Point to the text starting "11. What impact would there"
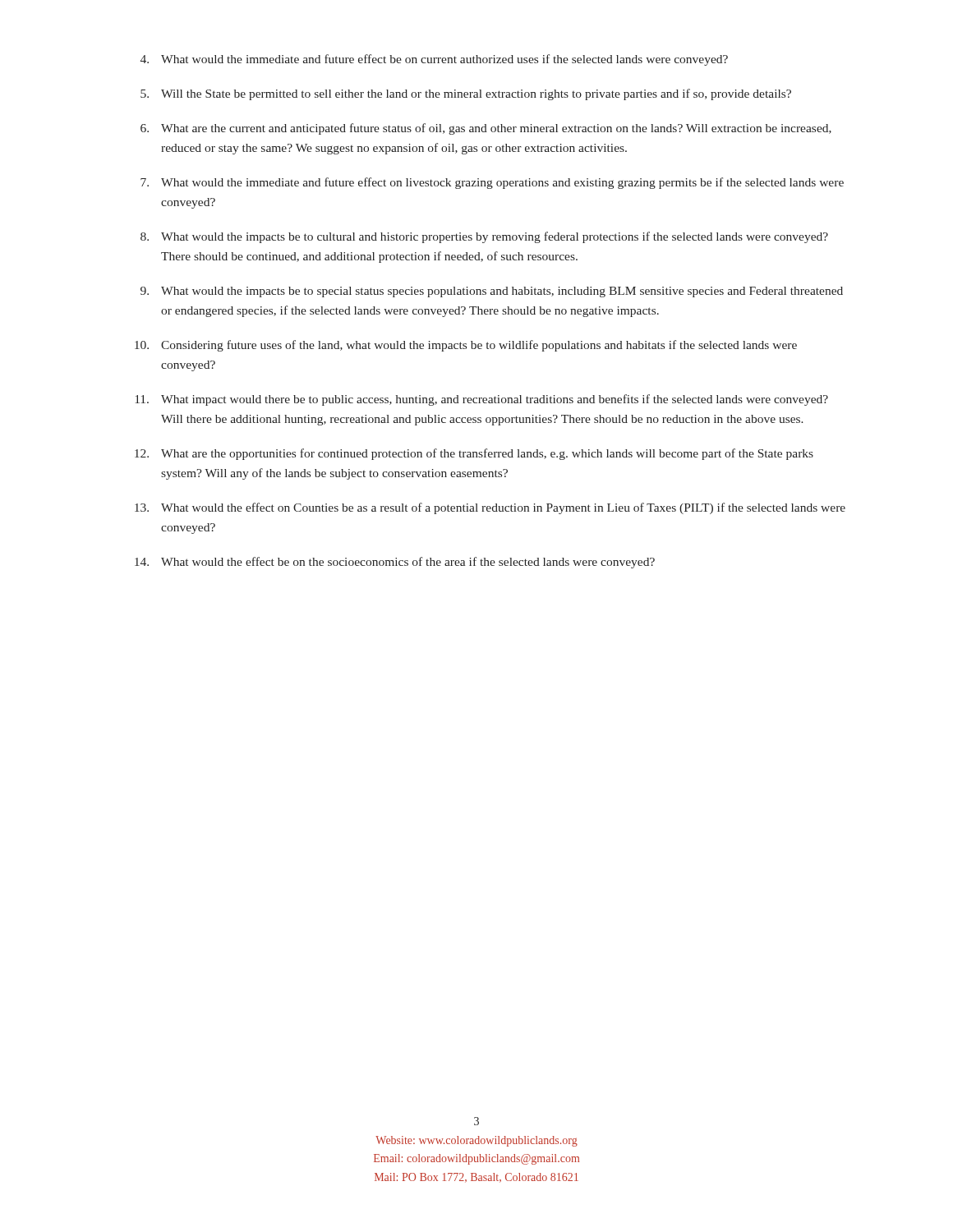953x1232 pixels. [x=476, y=409]
